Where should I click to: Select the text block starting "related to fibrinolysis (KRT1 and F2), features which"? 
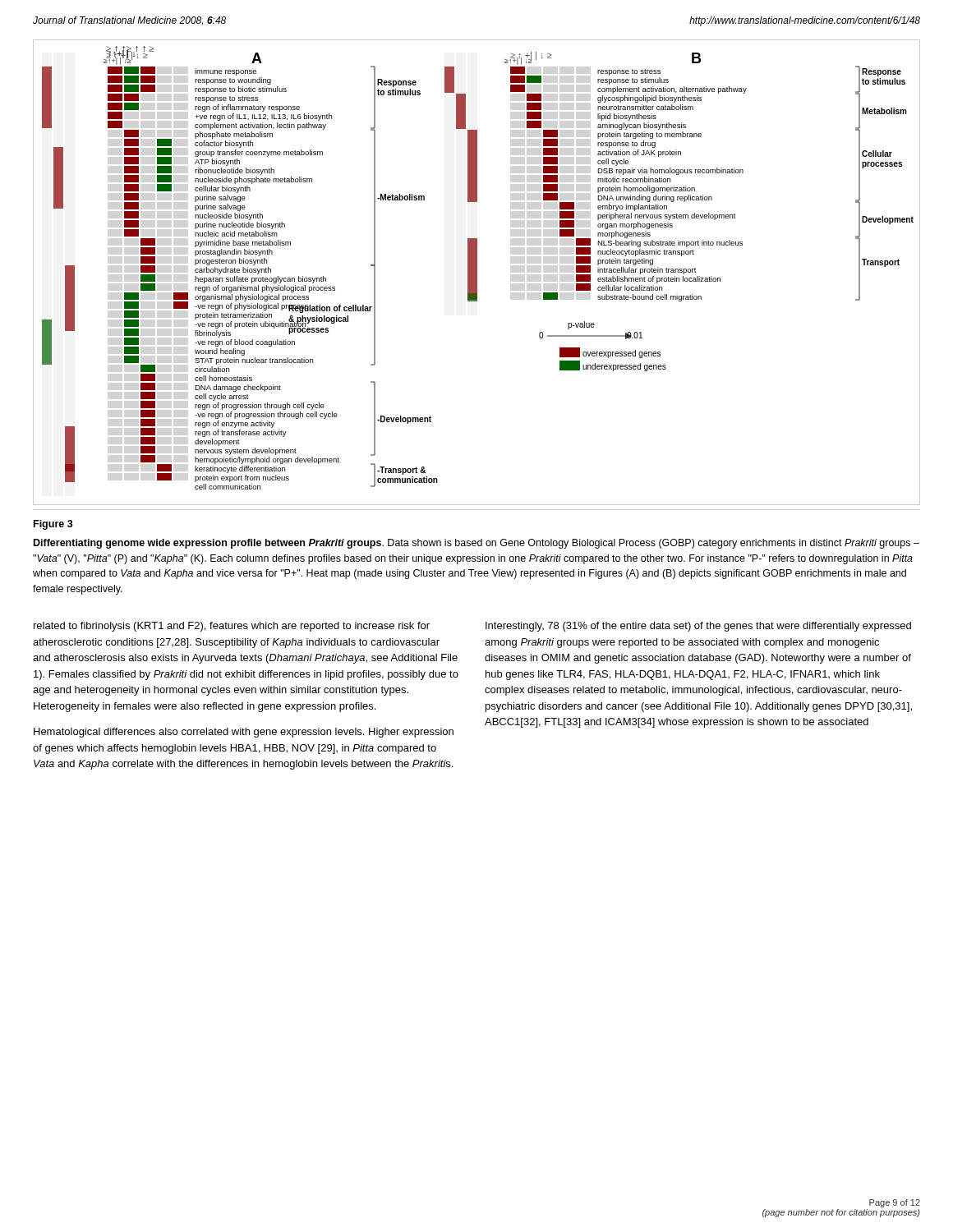(x=246, y=695)
